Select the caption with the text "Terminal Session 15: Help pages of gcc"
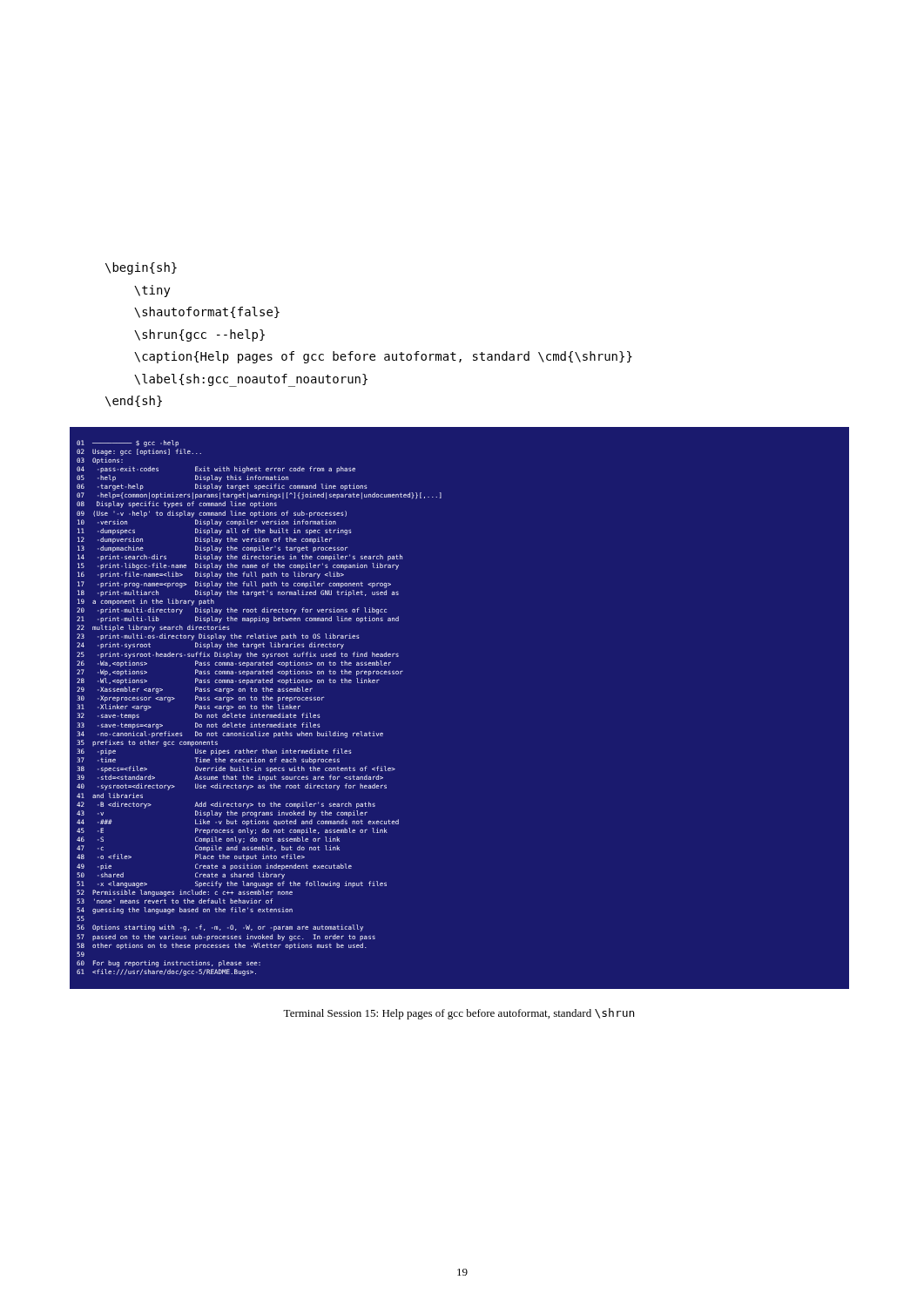Viewport: 924px width, 1307px height. pos(459,1013)
